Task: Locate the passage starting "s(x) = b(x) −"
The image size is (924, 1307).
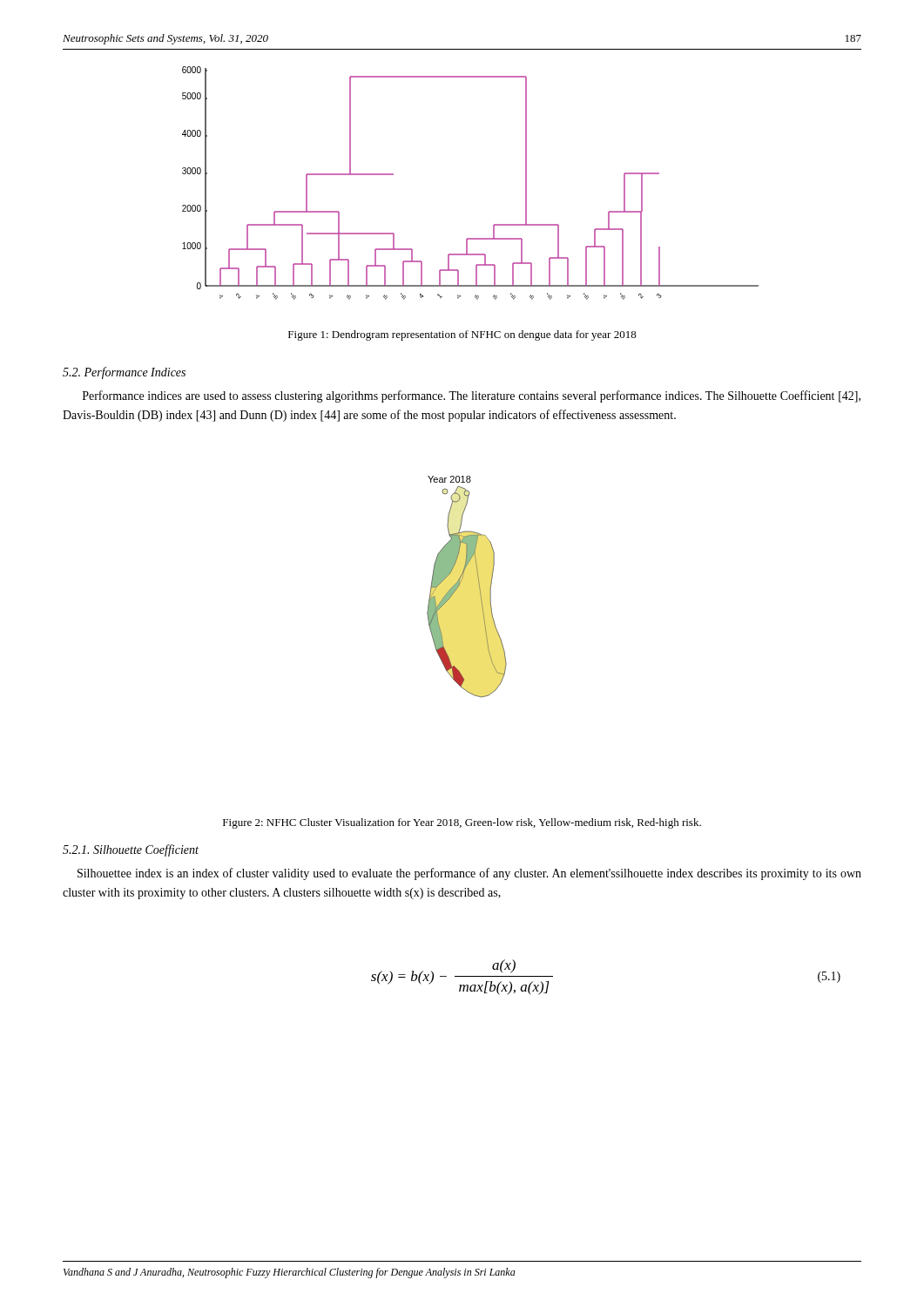Action: click(x=504, y=976)
